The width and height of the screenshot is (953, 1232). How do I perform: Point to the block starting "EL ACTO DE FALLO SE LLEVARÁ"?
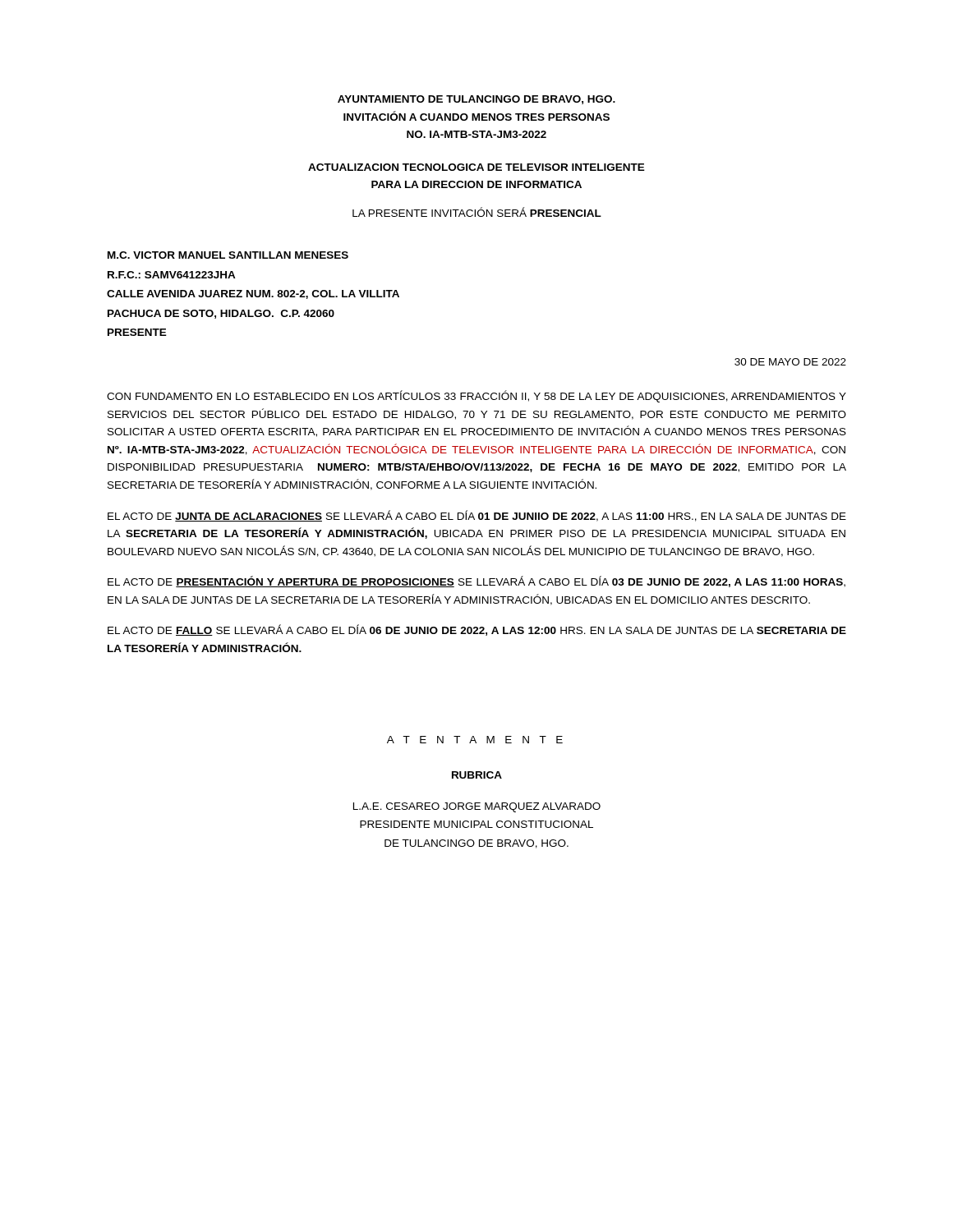[x=476, y=640]
